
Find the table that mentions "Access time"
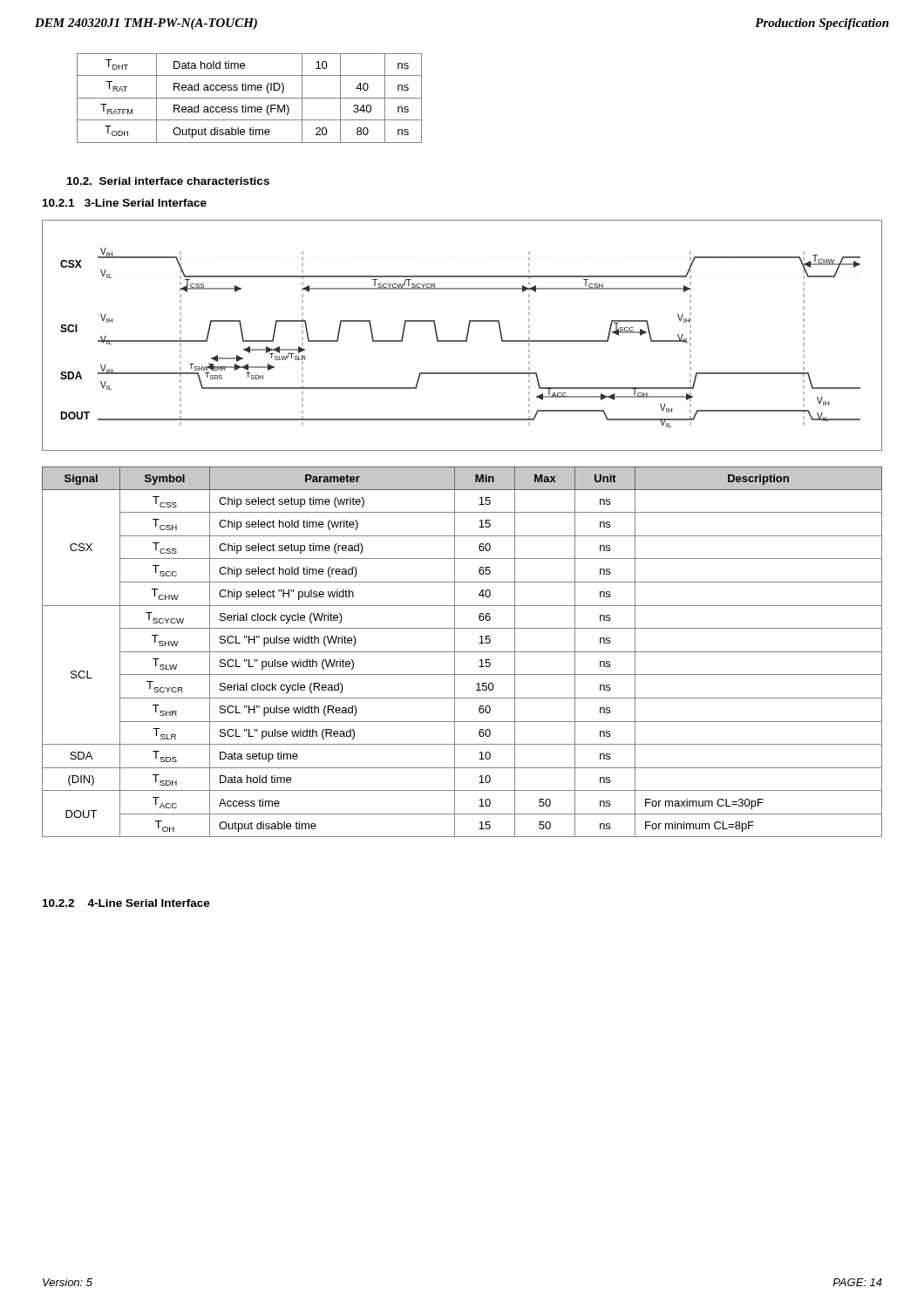coord(462,652)
